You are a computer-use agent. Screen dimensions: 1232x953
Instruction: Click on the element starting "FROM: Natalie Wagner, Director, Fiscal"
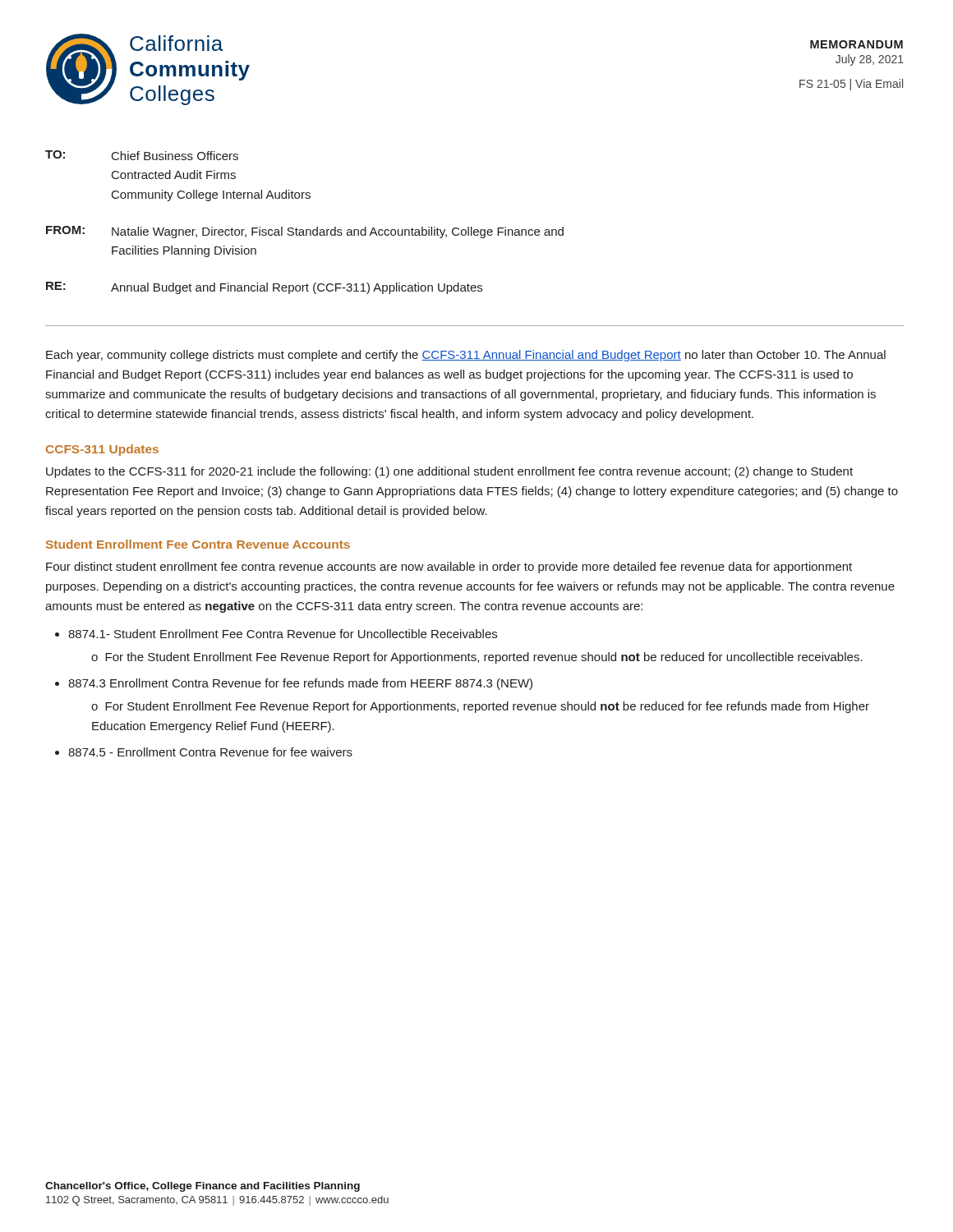pyautogui.click(x=305, y=241)
